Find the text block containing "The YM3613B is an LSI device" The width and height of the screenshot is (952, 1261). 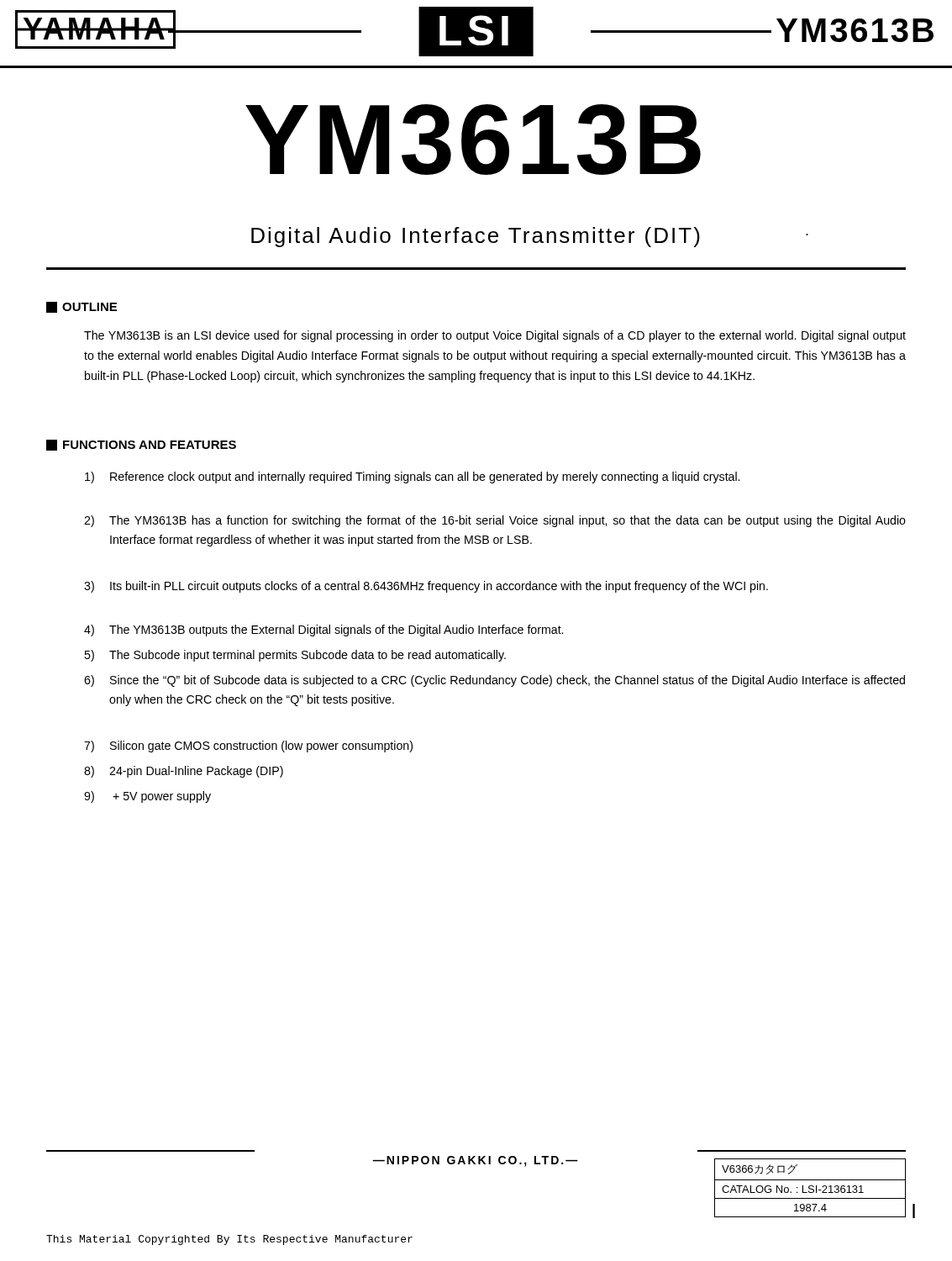(x=495, y=355)
